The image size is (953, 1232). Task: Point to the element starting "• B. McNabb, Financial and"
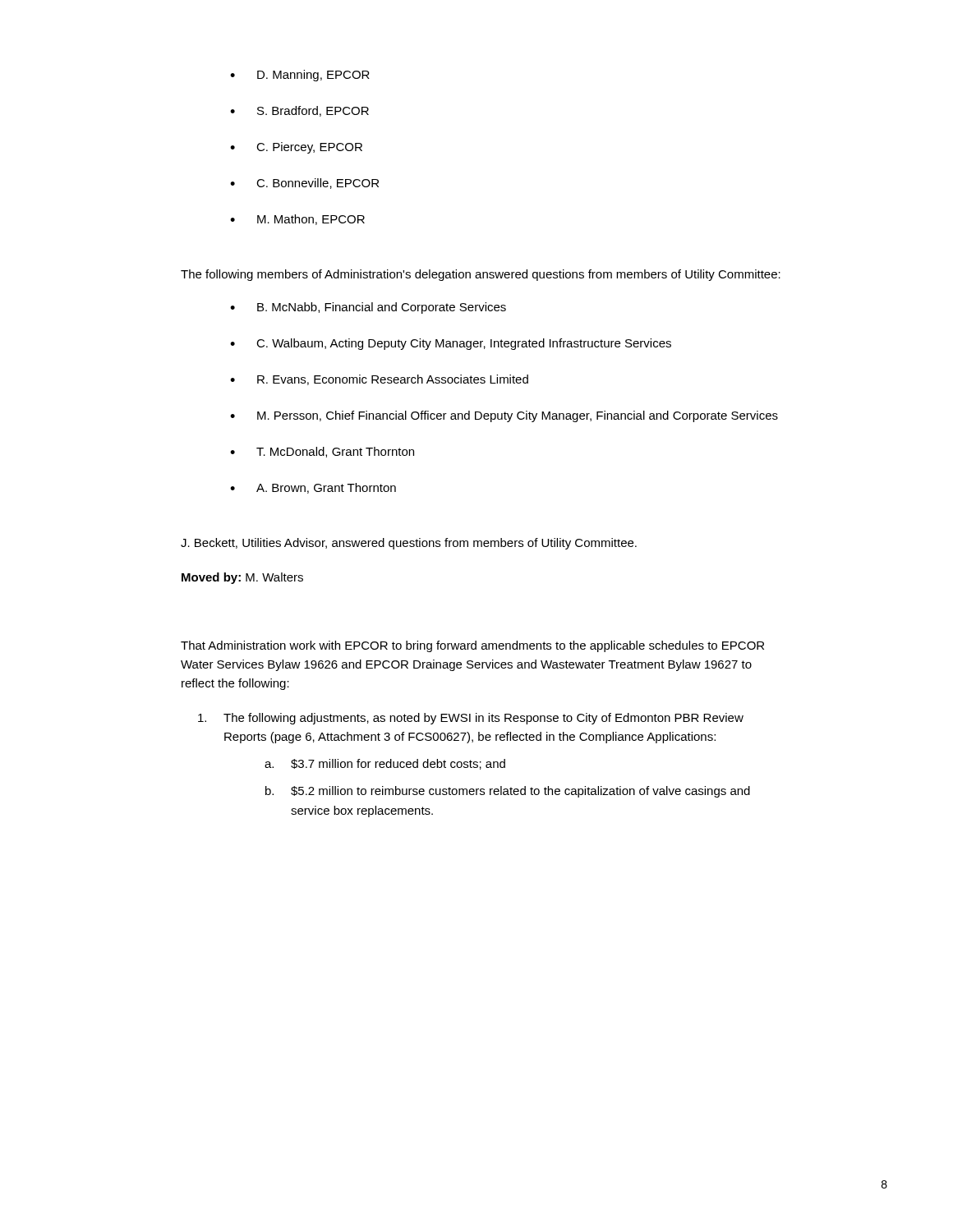(368, 309)
